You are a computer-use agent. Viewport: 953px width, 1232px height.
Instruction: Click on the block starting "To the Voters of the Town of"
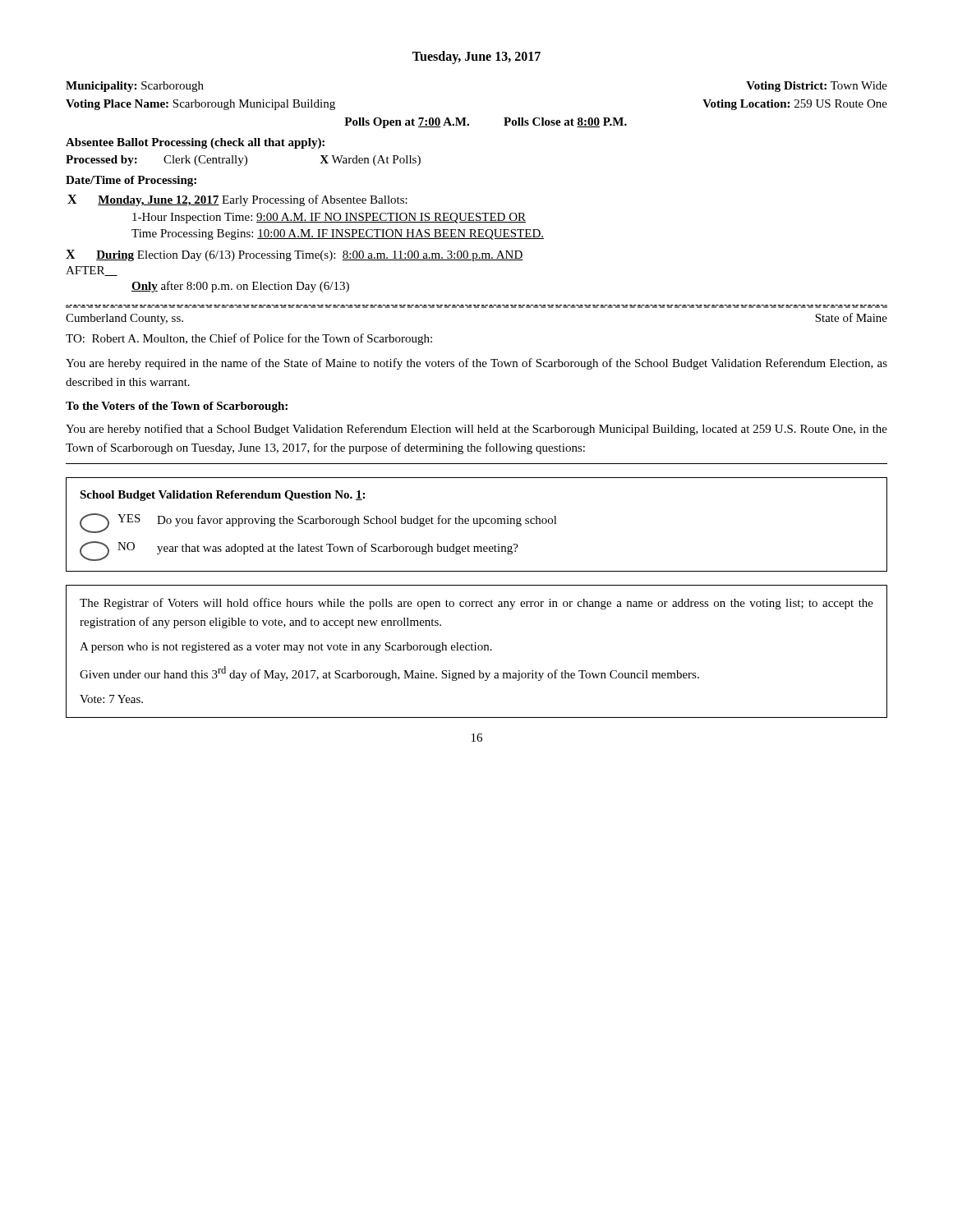click(177, 406)
